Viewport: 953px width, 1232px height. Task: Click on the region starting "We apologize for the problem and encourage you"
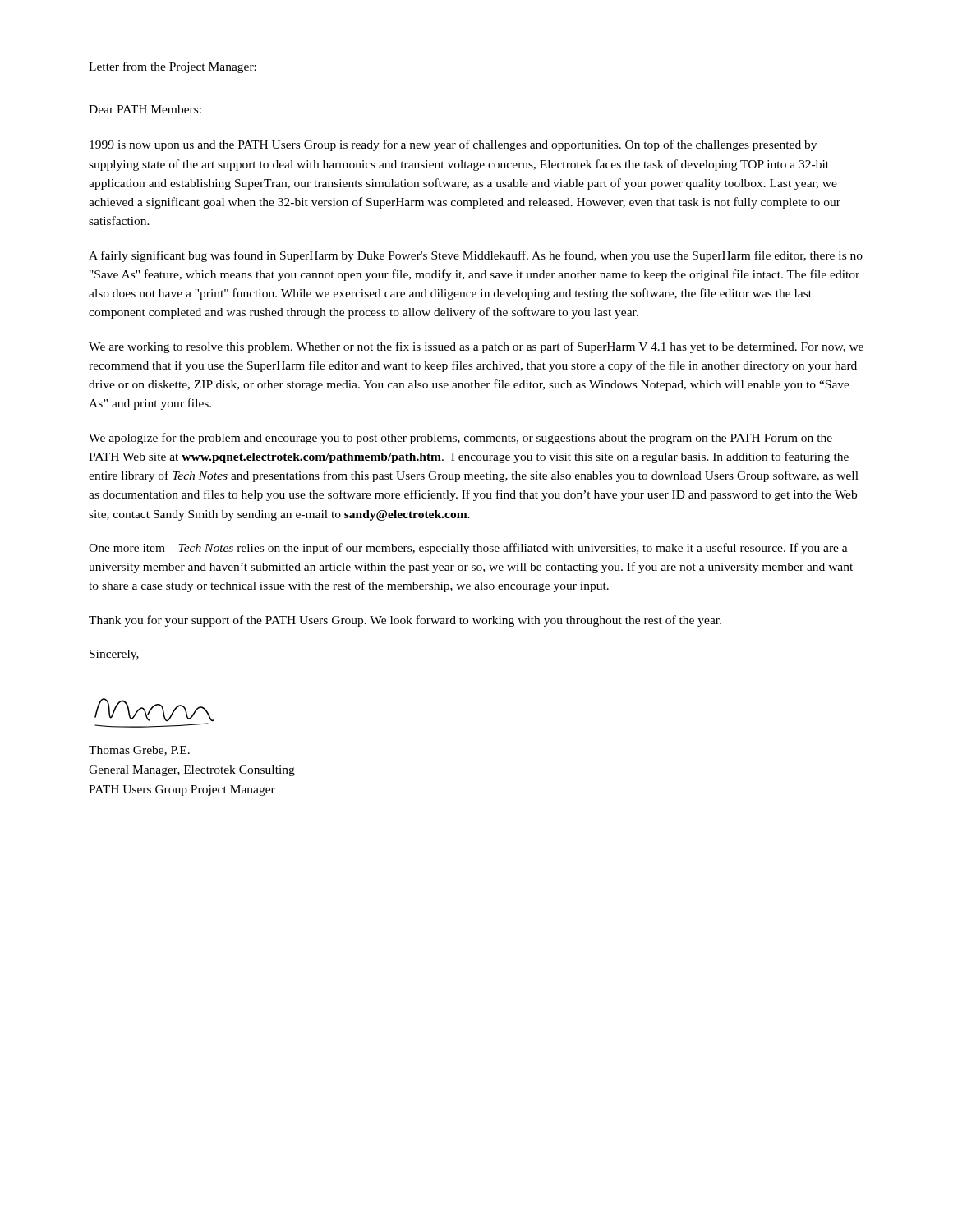pyautogui.click(x=474, y=475)
